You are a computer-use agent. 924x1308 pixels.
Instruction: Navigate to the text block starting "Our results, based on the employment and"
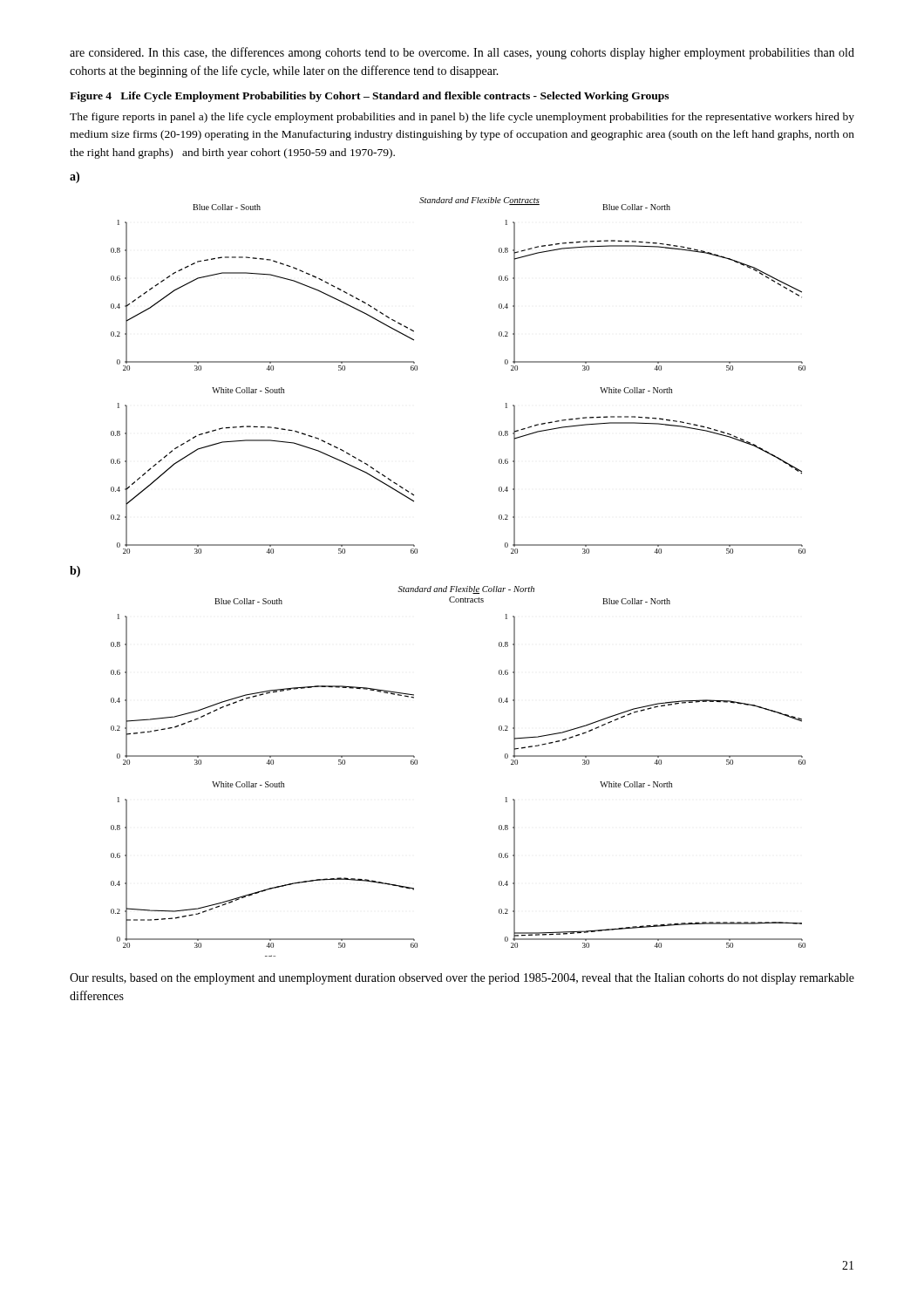462,987
